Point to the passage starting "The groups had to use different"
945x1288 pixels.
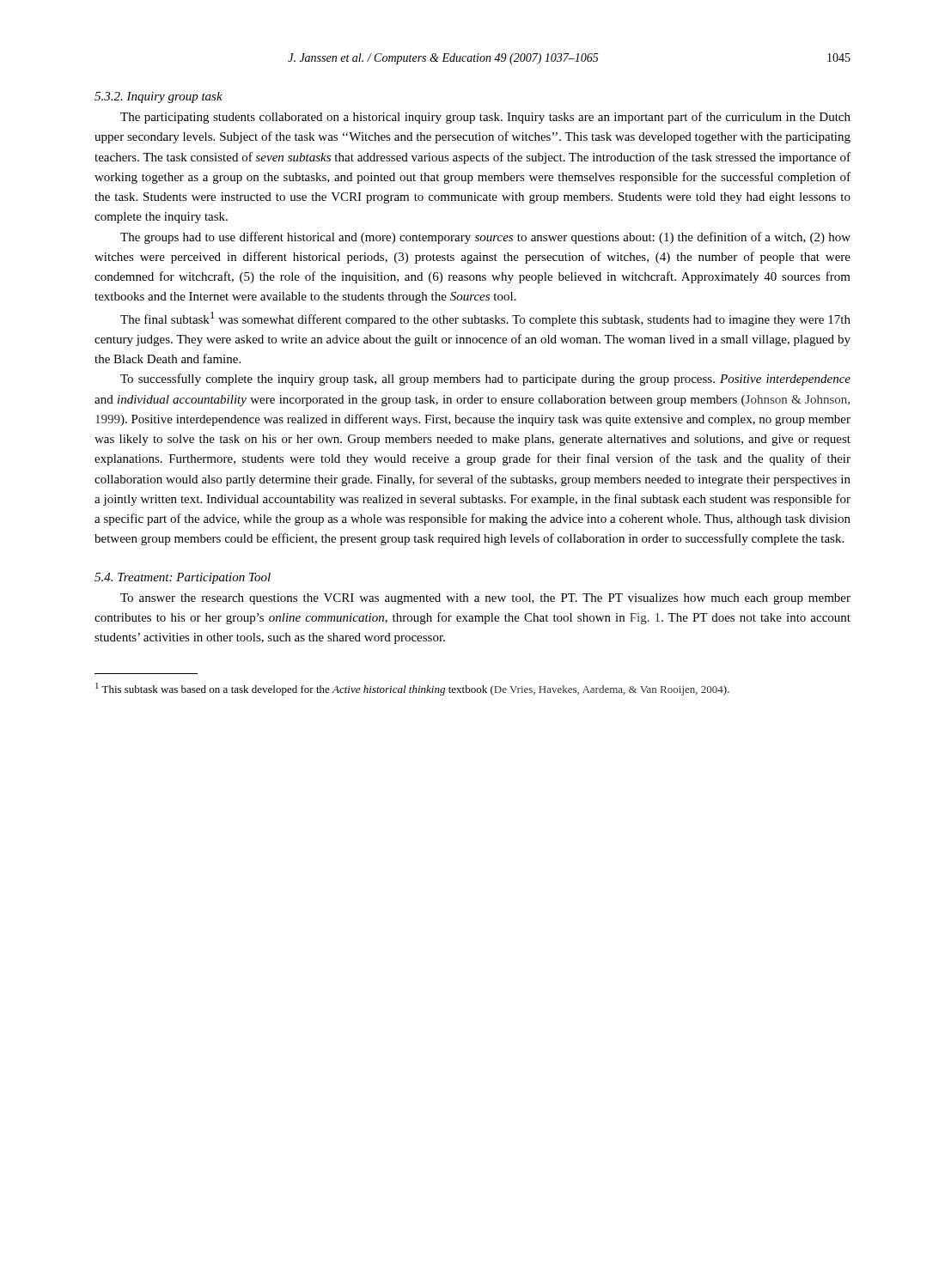(x=472, y=267)
